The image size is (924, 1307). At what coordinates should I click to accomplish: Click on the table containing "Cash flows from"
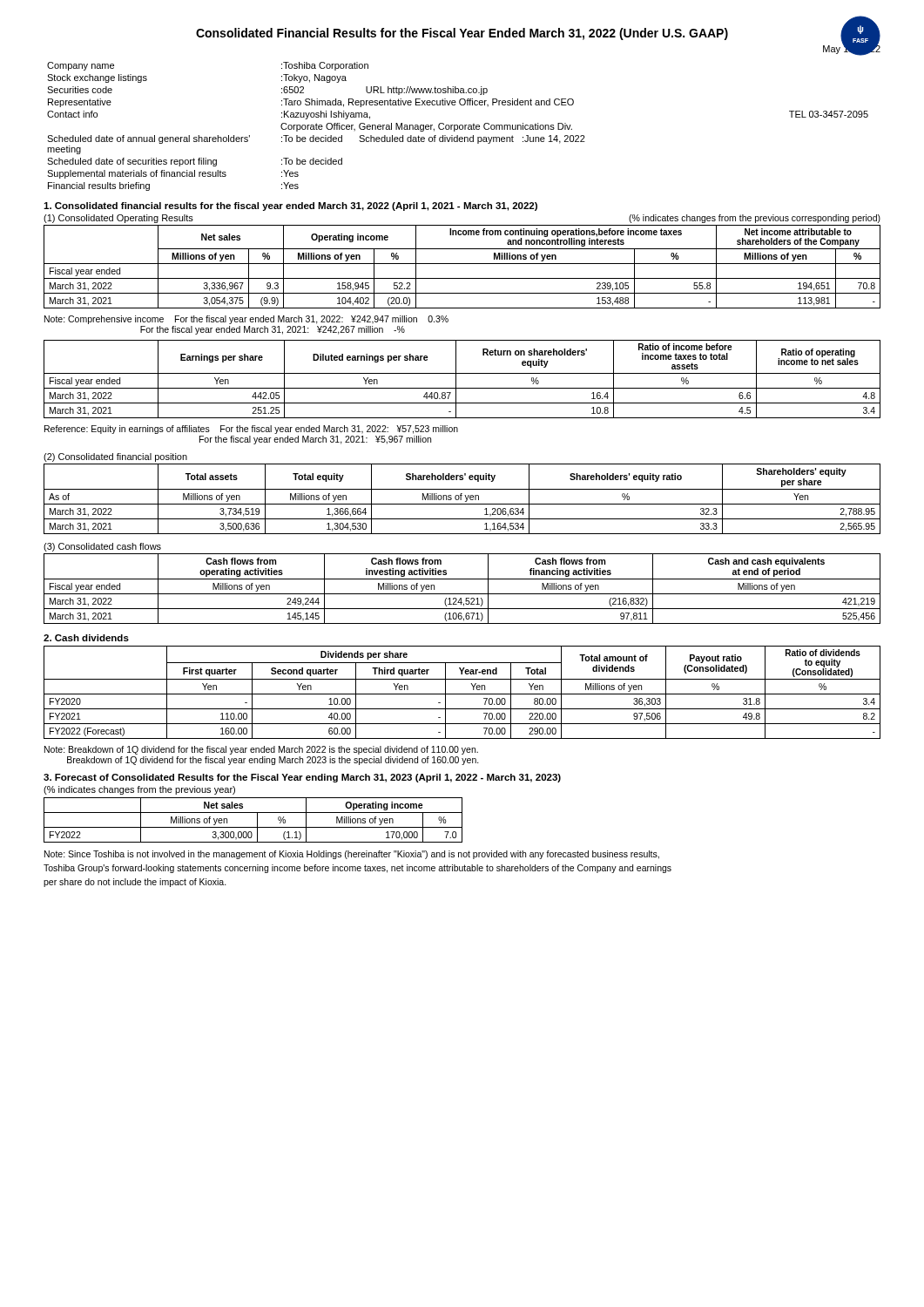pyautogui.click(x=462, y=589)
